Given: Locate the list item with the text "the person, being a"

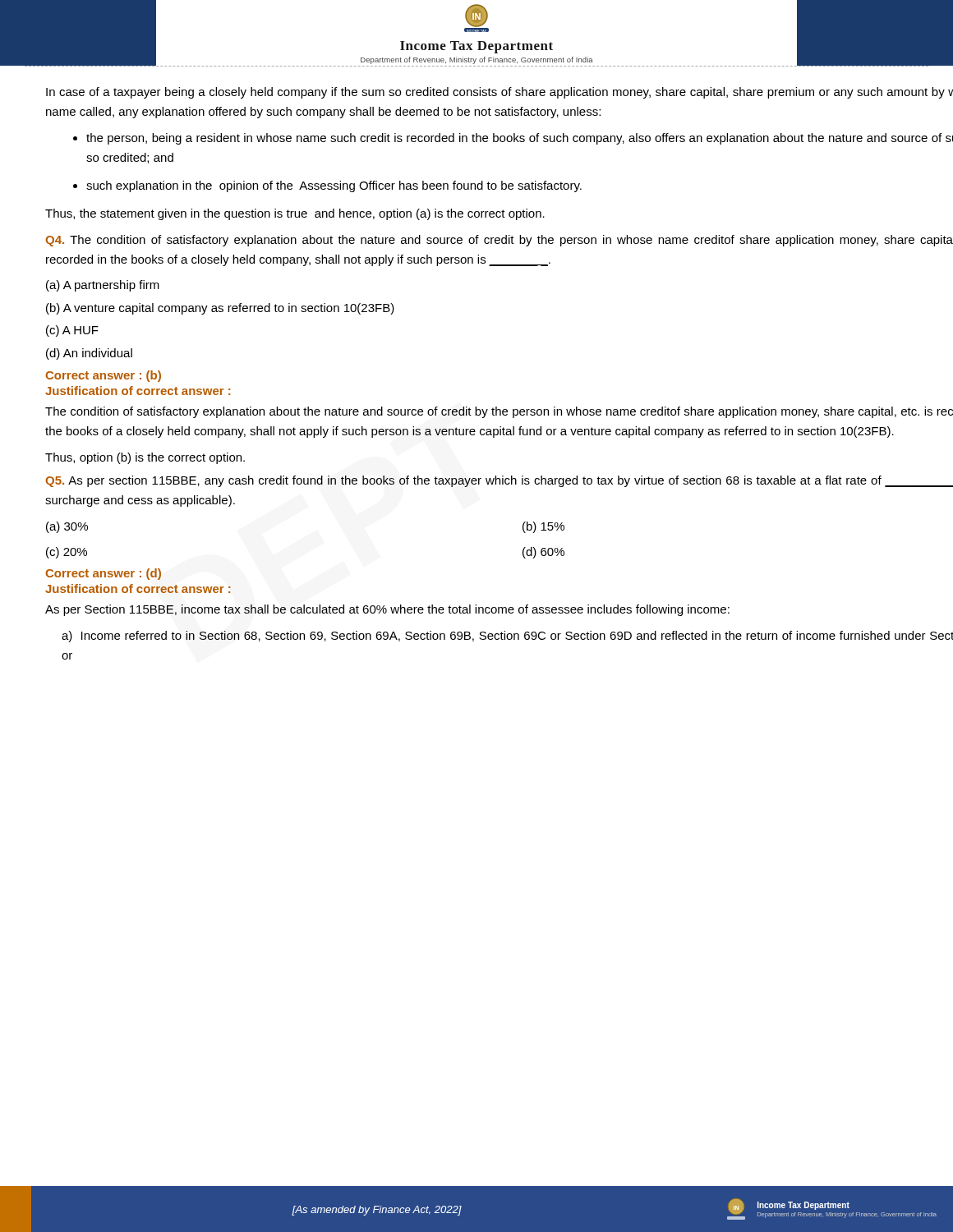Looking at the screenshot, I should click(x=520, y=147).
